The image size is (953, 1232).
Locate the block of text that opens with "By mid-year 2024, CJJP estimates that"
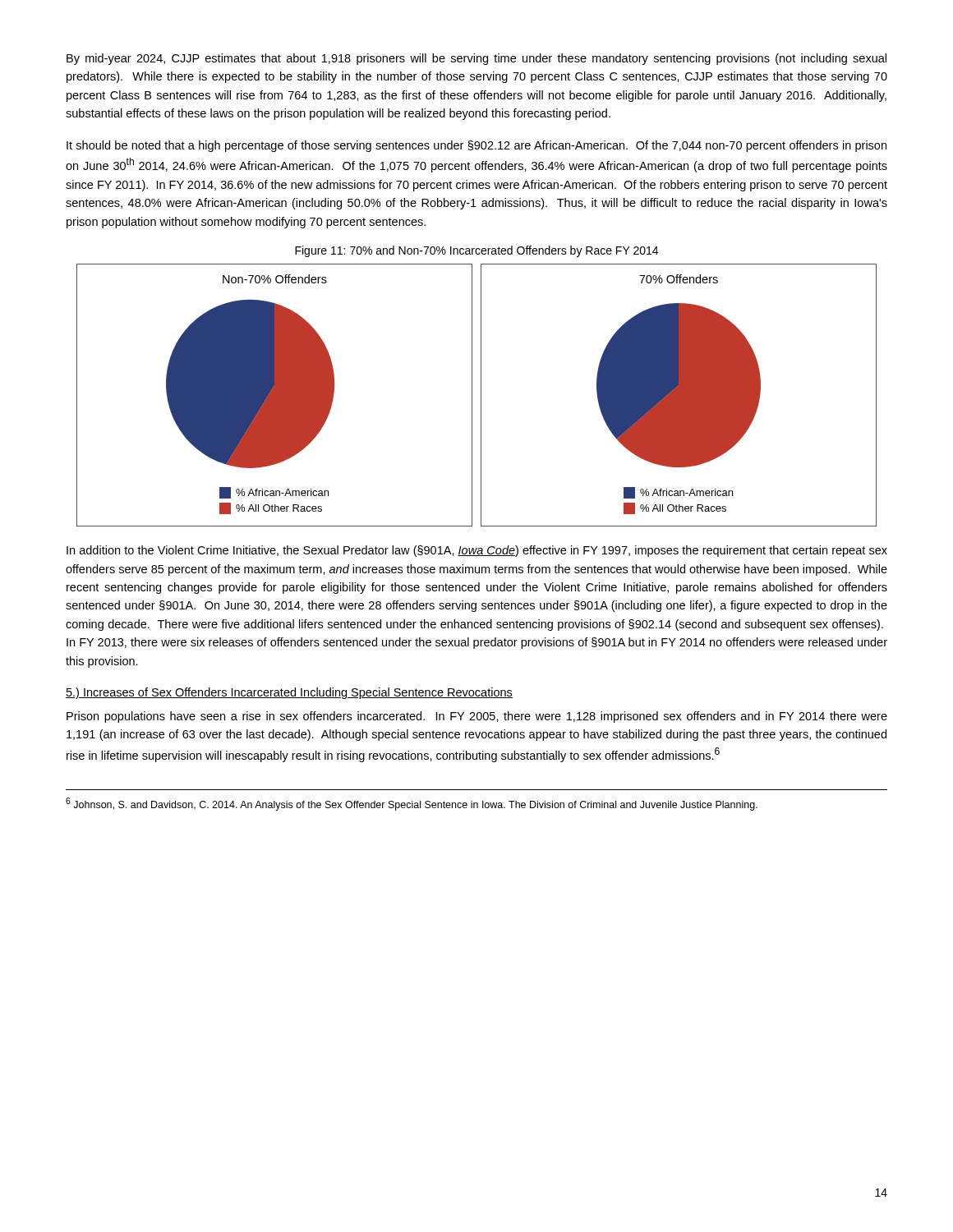(x=476, y=86)
